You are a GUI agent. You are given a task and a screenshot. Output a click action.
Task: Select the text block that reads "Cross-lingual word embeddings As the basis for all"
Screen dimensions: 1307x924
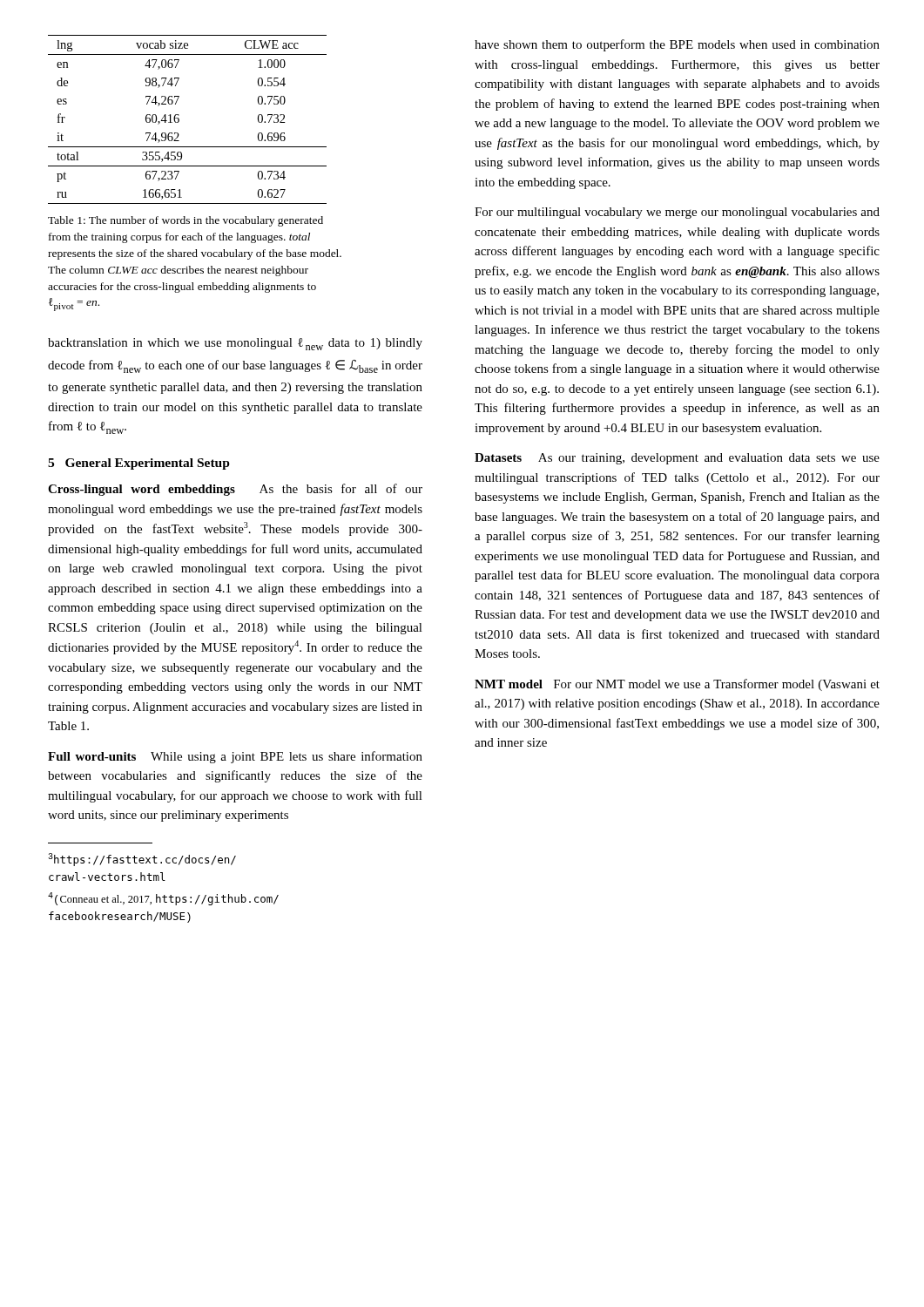pos(235,607)
